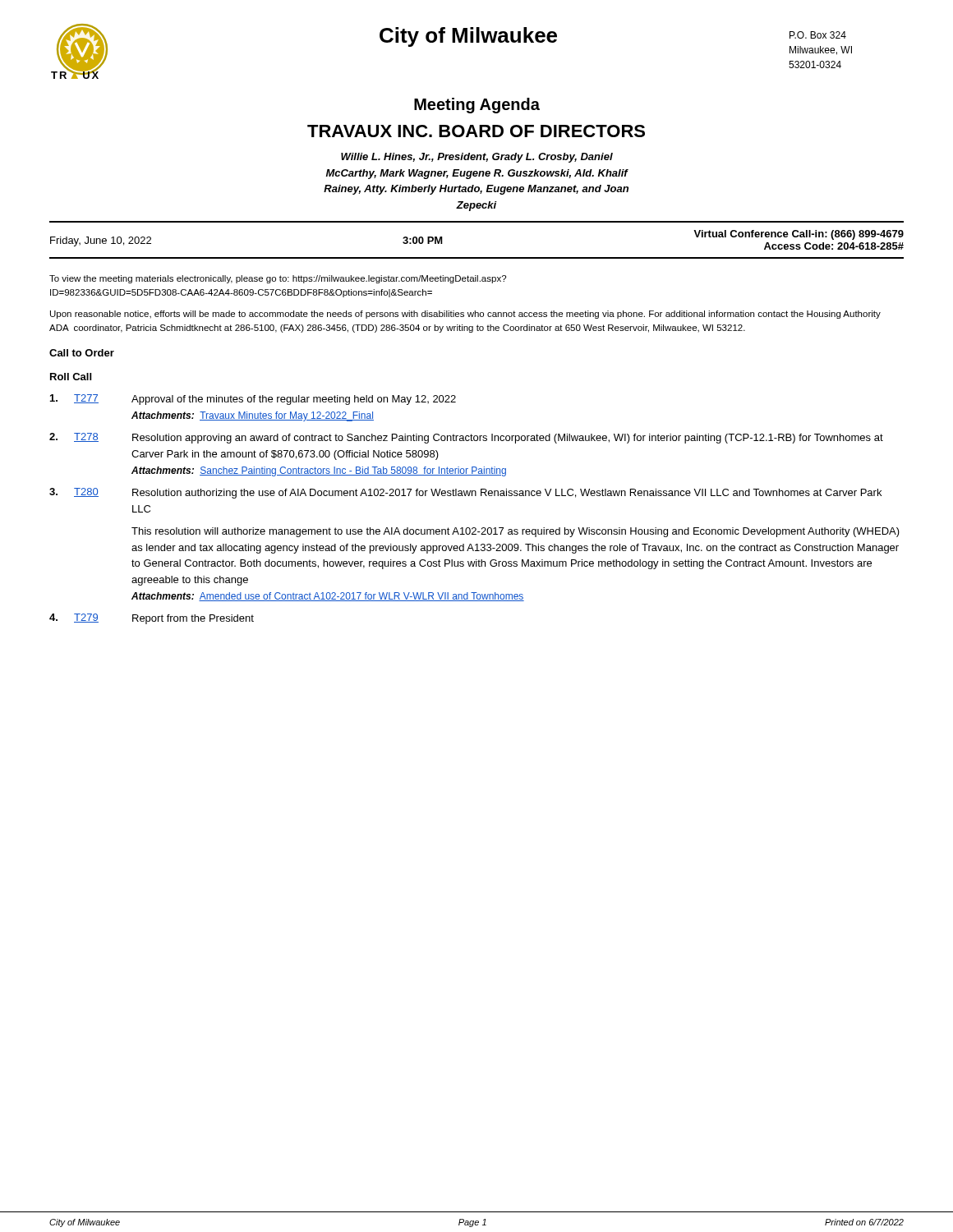Point to the block beginning "Willie L. Hines,"

476,180
